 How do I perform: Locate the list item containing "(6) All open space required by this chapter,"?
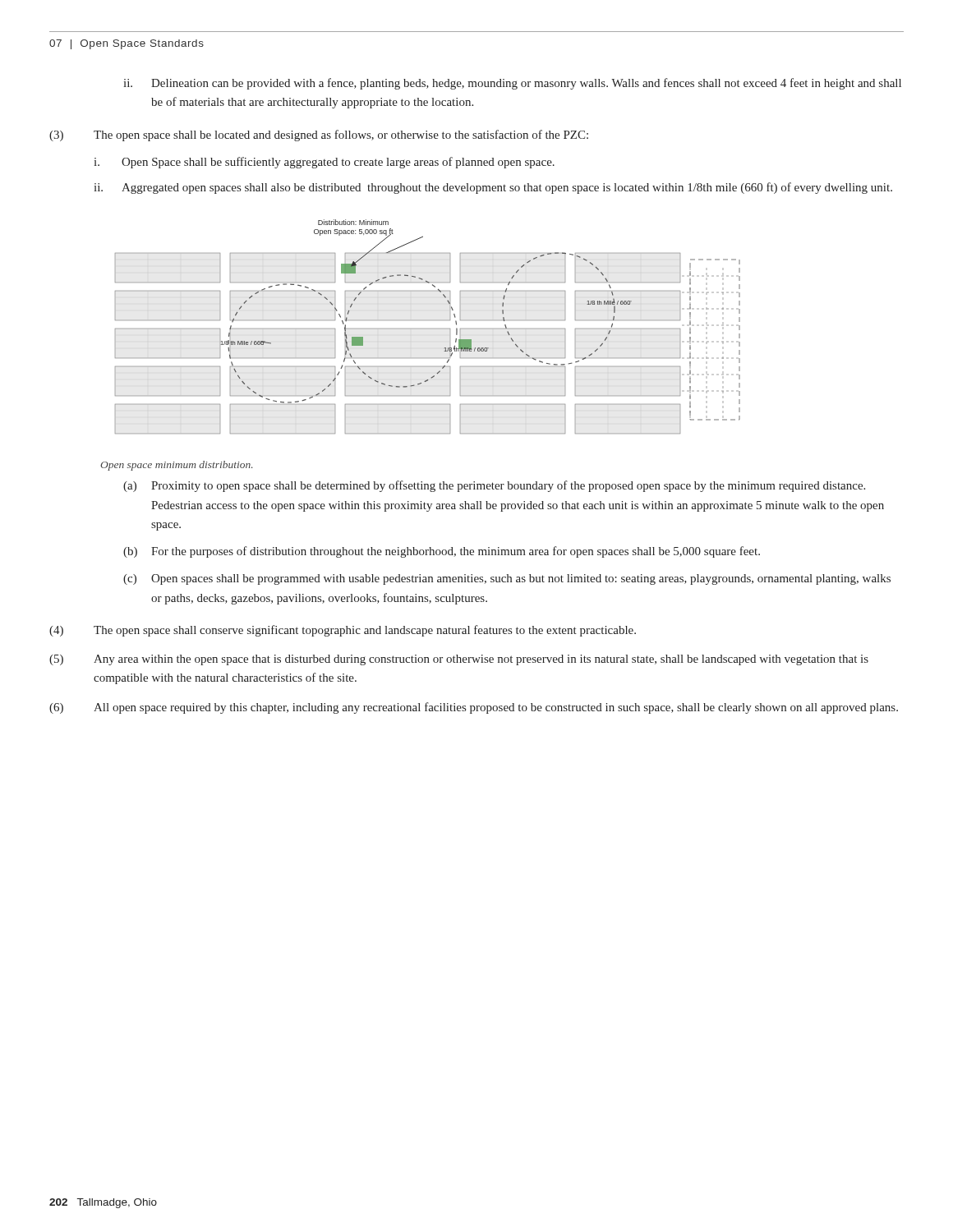476,707
